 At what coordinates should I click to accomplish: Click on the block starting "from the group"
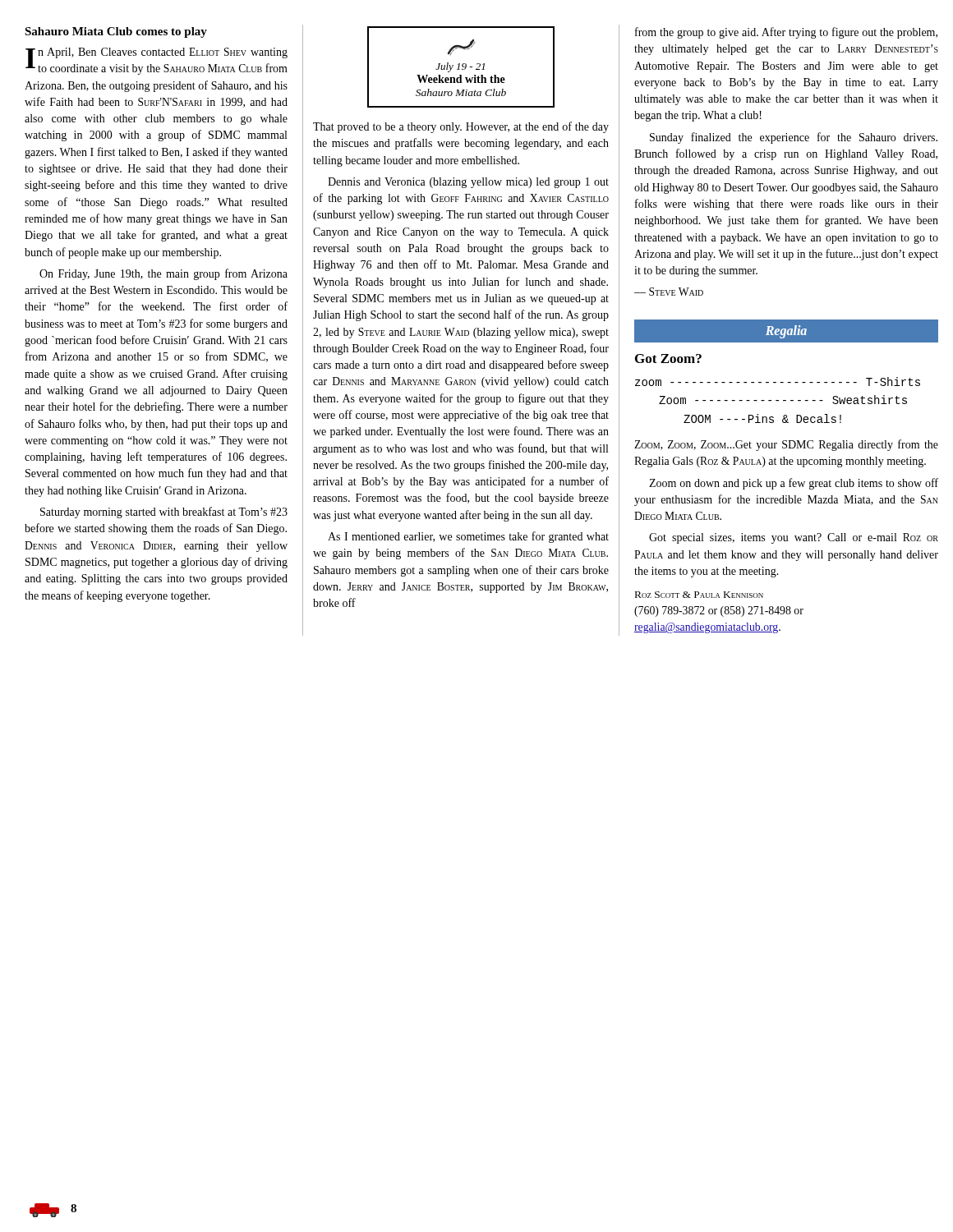[x=786, y=163]
